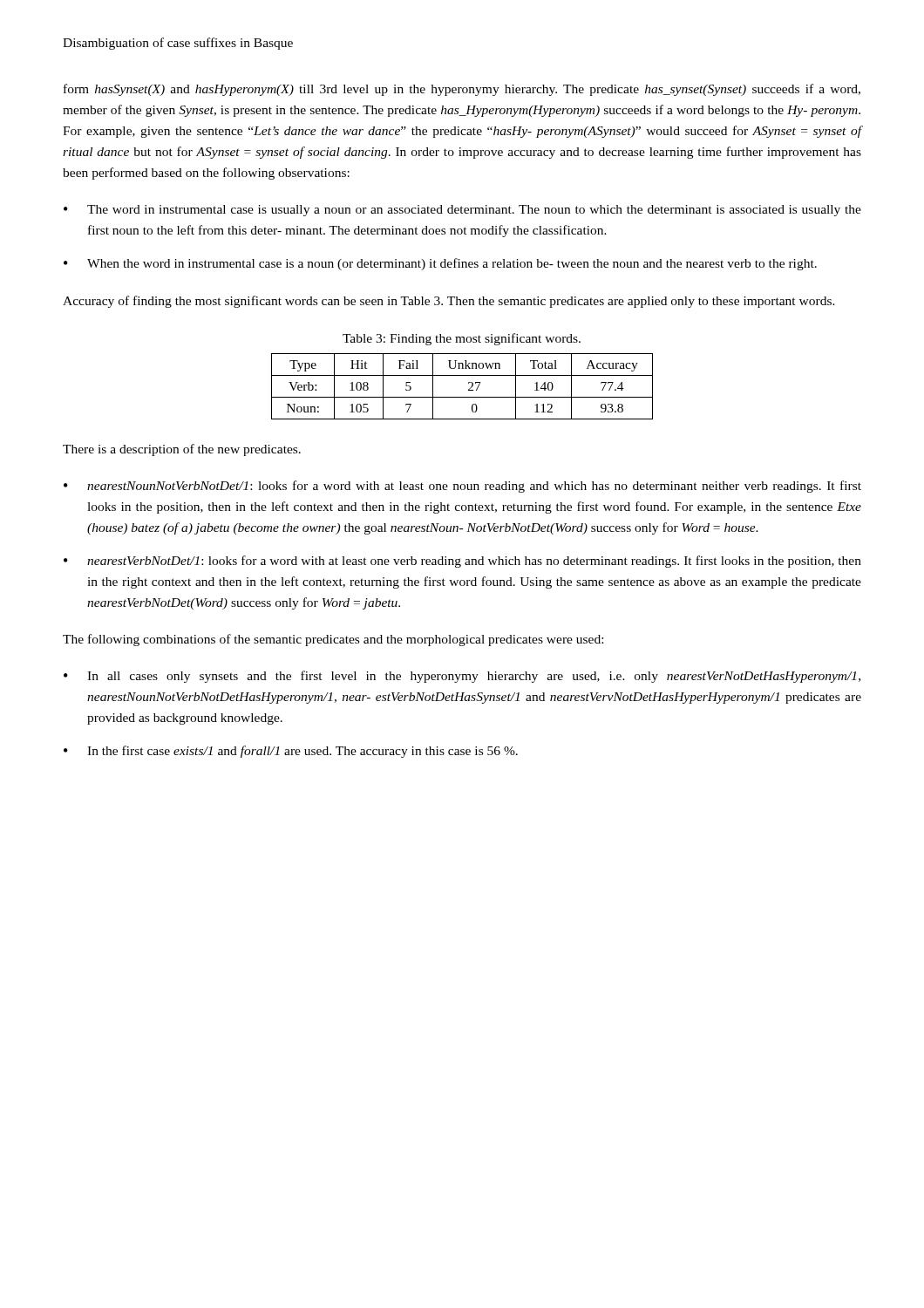Image resolution: width=924 pixels, height=1308 pixels.
Task: Locate the text block that reads "The following combinations of the semantic predicates"
Action: point(334,639)
